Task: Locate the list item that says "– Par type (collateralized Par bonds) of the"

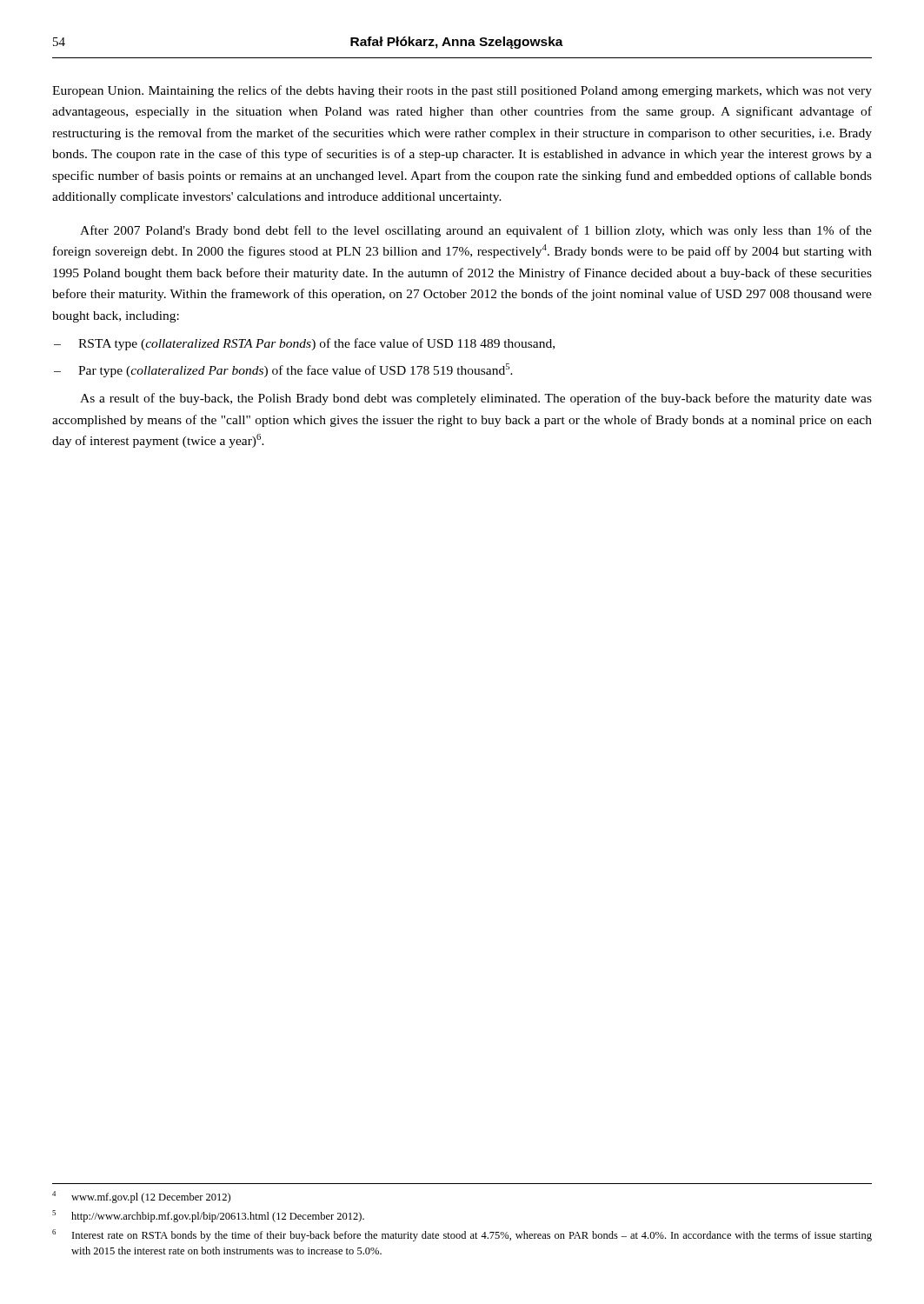Action: click(x=462, y=370)
